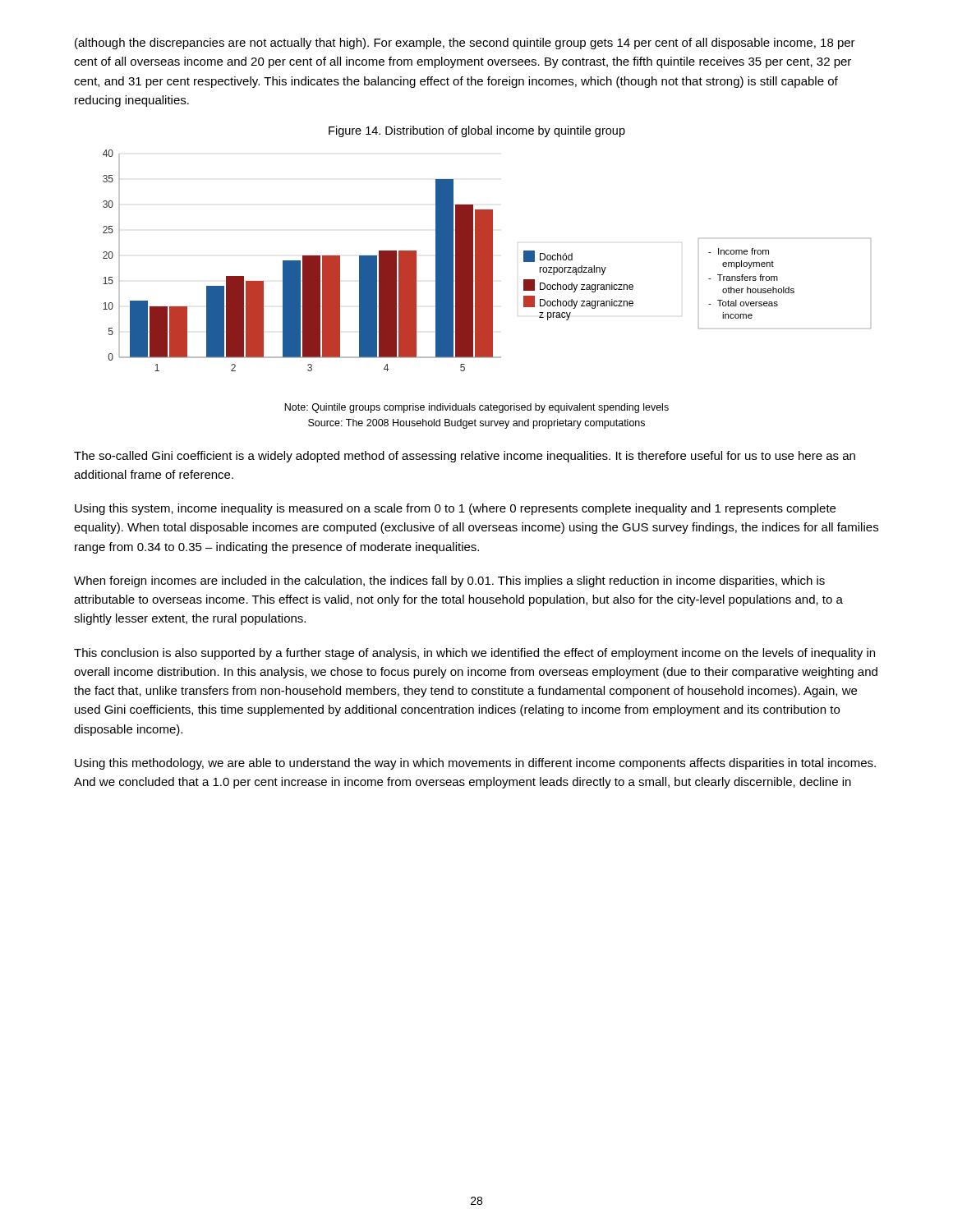The height and width of the screenshot is (1232, 953).
Task: Click the passage that begins "The so-called Gini coefficient is"
Action: click(x=465, y=465)
